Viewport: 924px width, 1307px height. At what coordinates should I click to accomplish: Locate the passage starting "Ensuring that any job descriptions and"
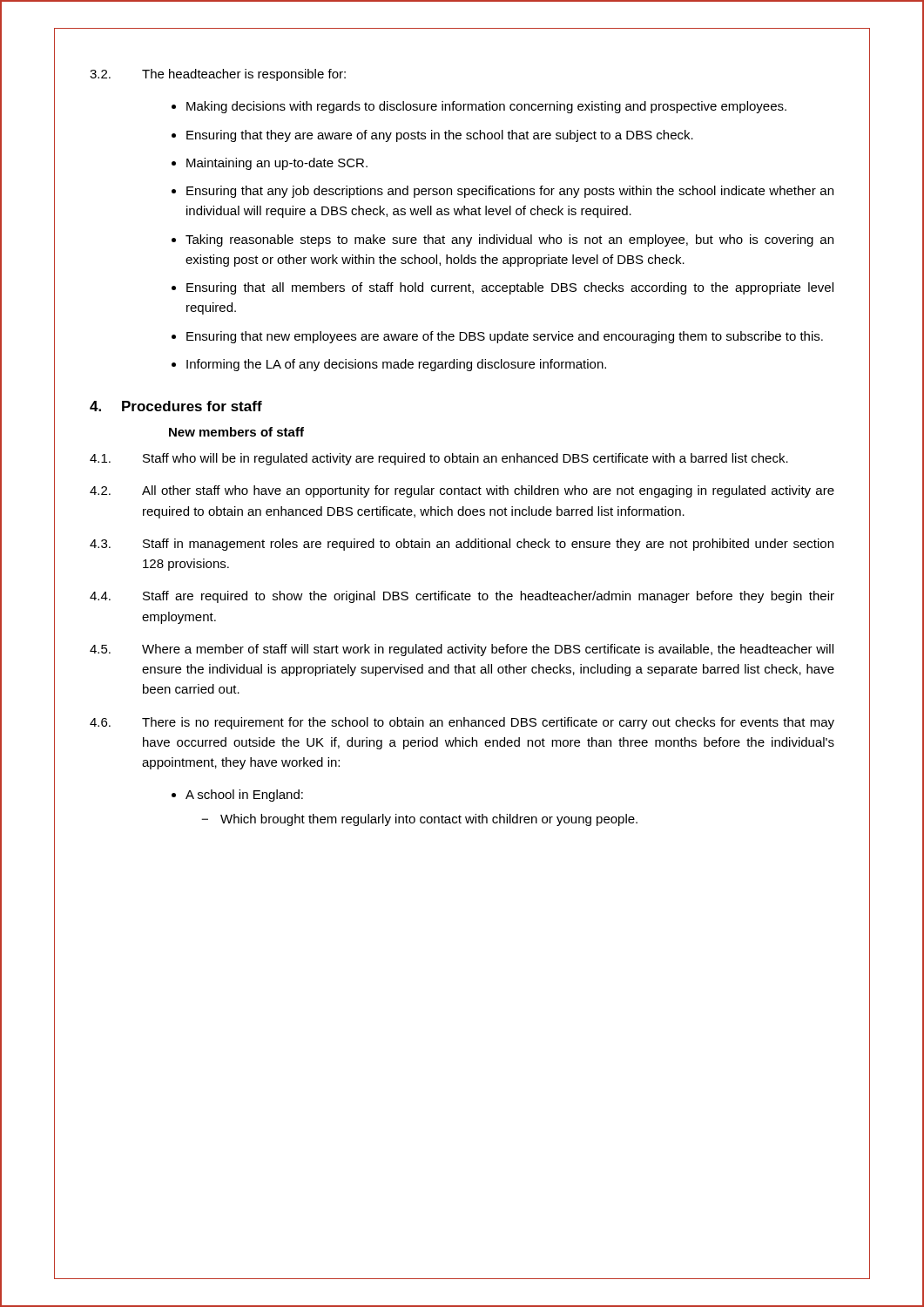coord(510,200)
